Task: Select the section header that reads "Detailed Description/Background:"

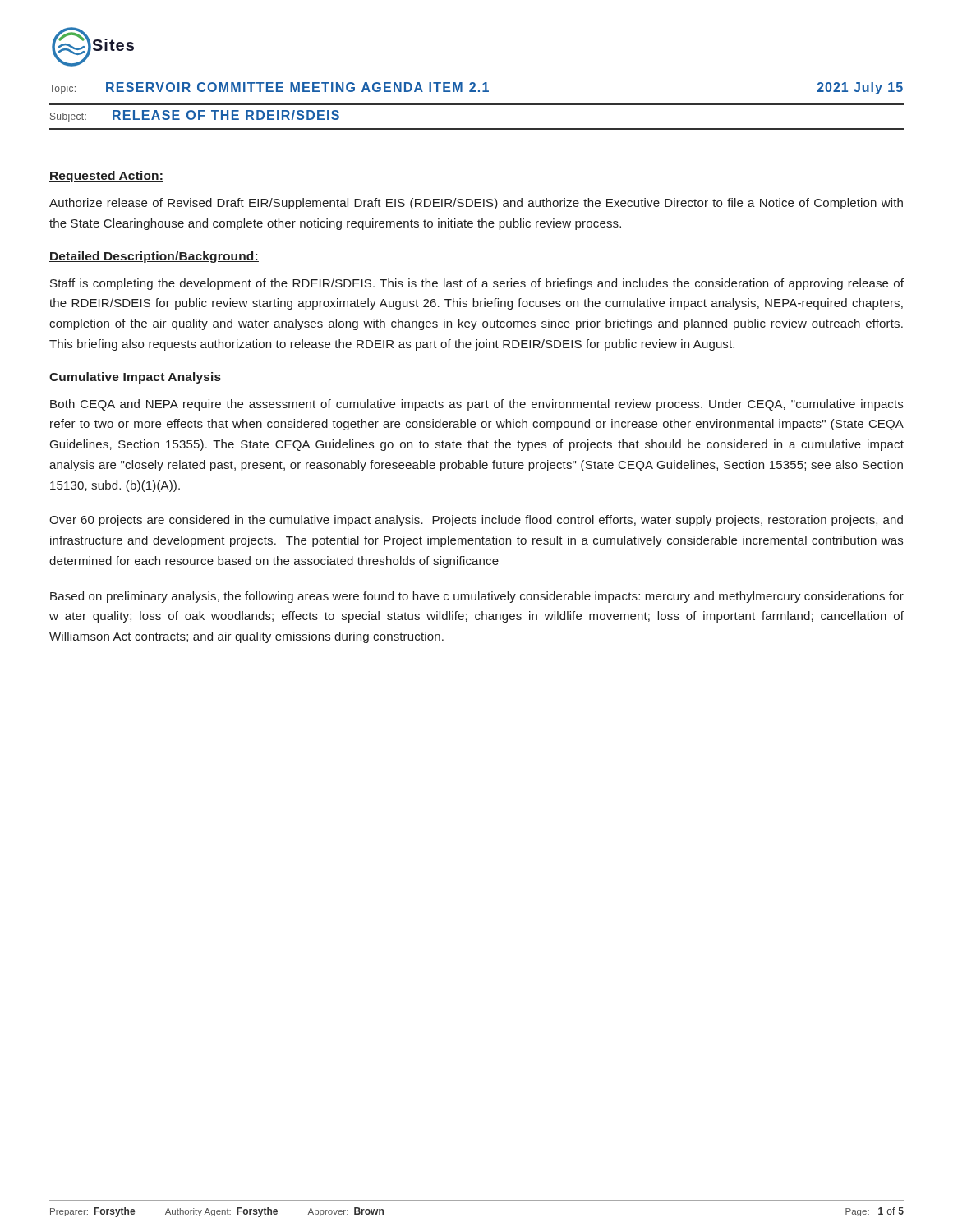Action: pyautogui.click(x=154, y=255)
